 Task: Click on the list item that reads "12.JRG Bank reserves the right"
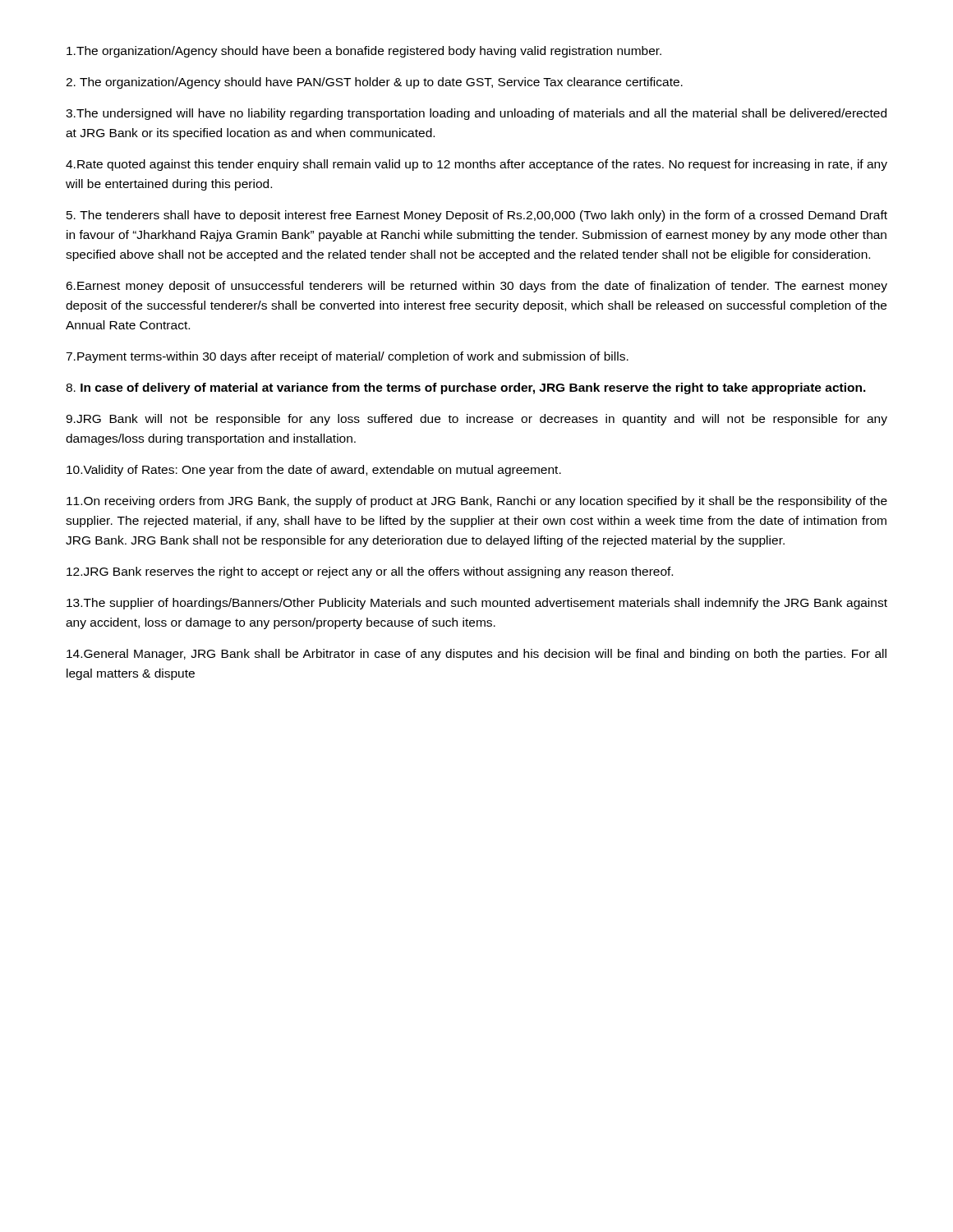click(370, 571)
